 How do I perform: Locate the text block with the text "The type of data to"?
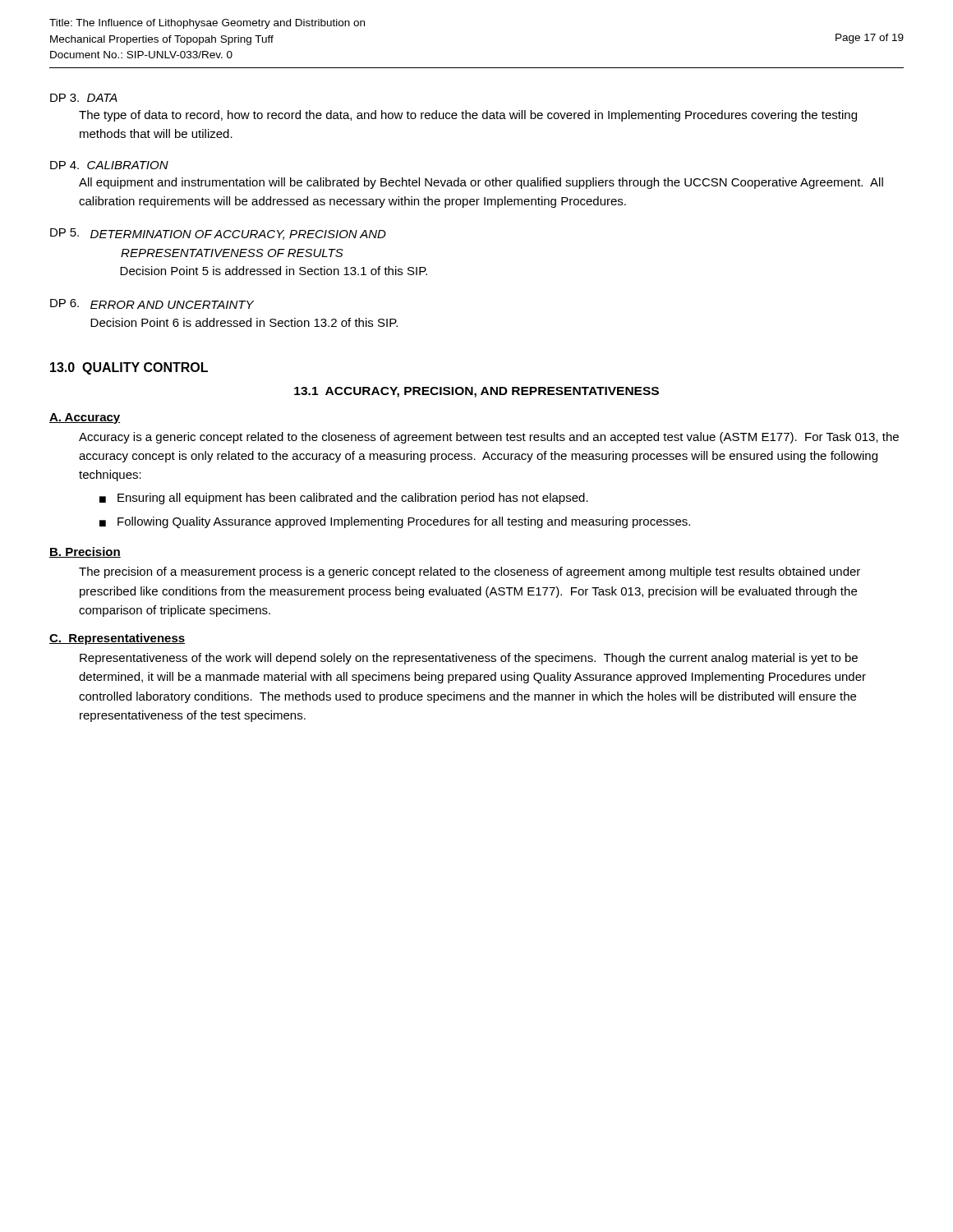click(x=468, y=124)
